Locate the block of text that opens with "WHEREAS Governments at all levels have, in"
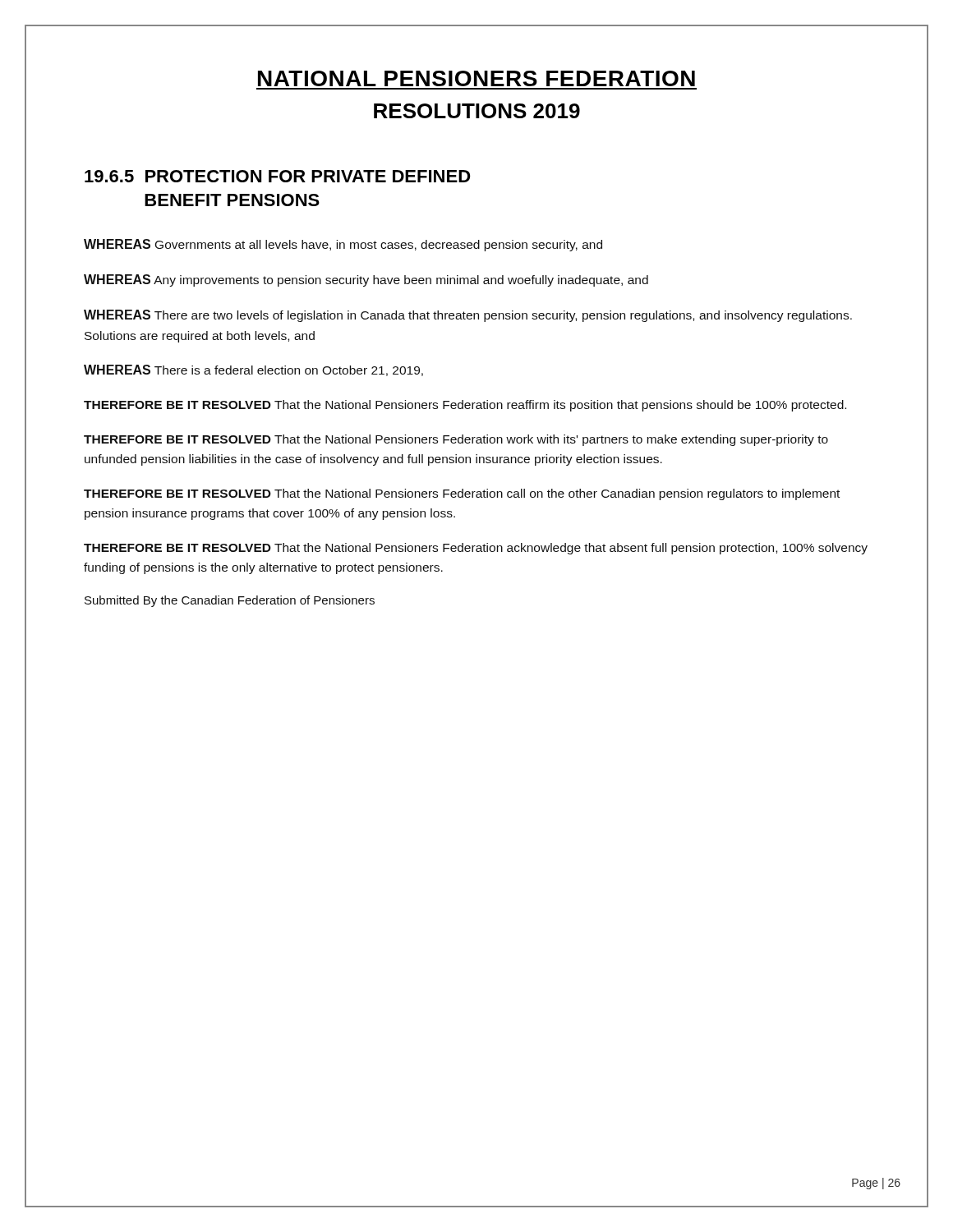 [343, 244]
